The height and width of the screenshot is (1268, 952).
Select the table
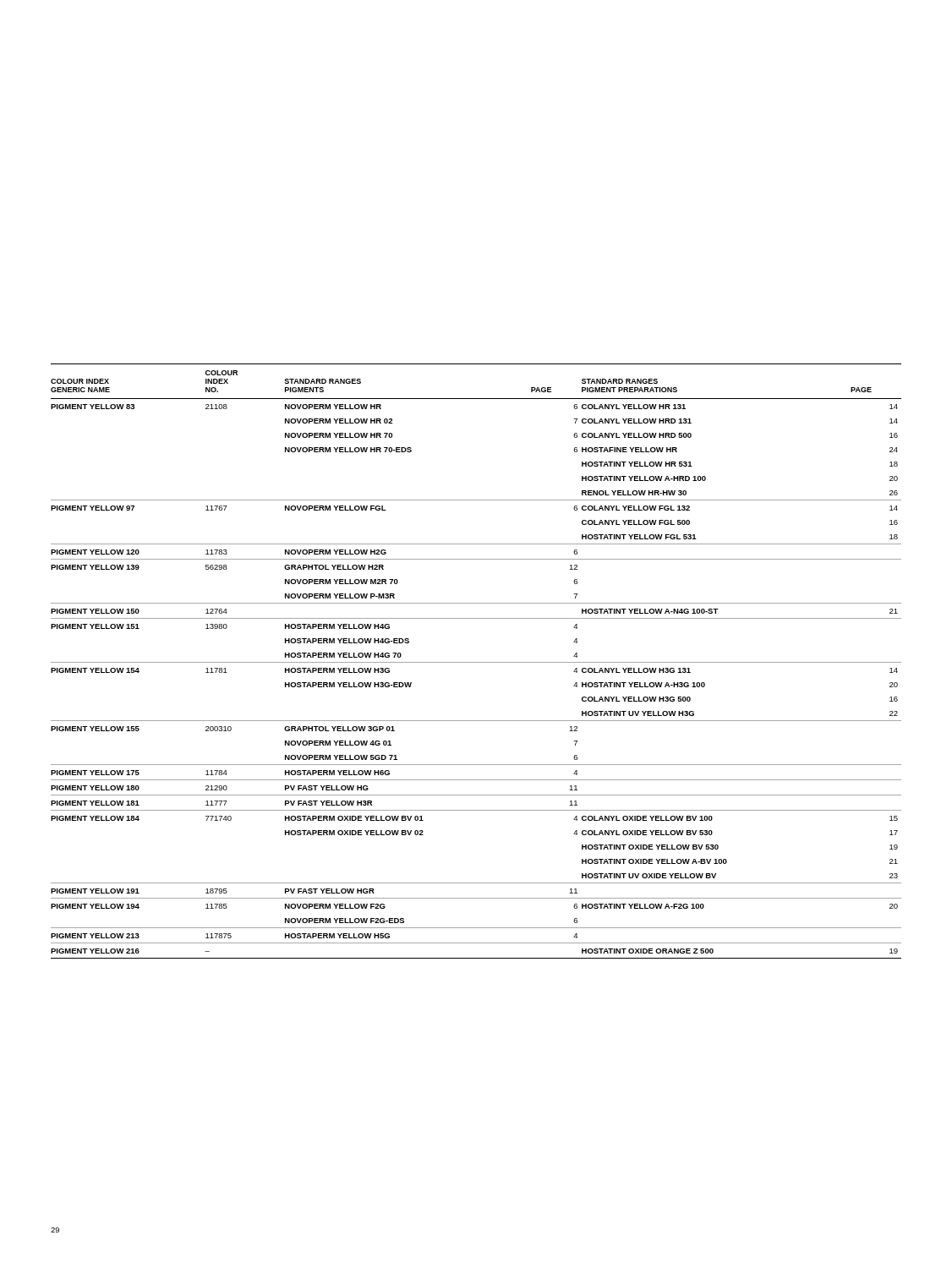(476, 661)
